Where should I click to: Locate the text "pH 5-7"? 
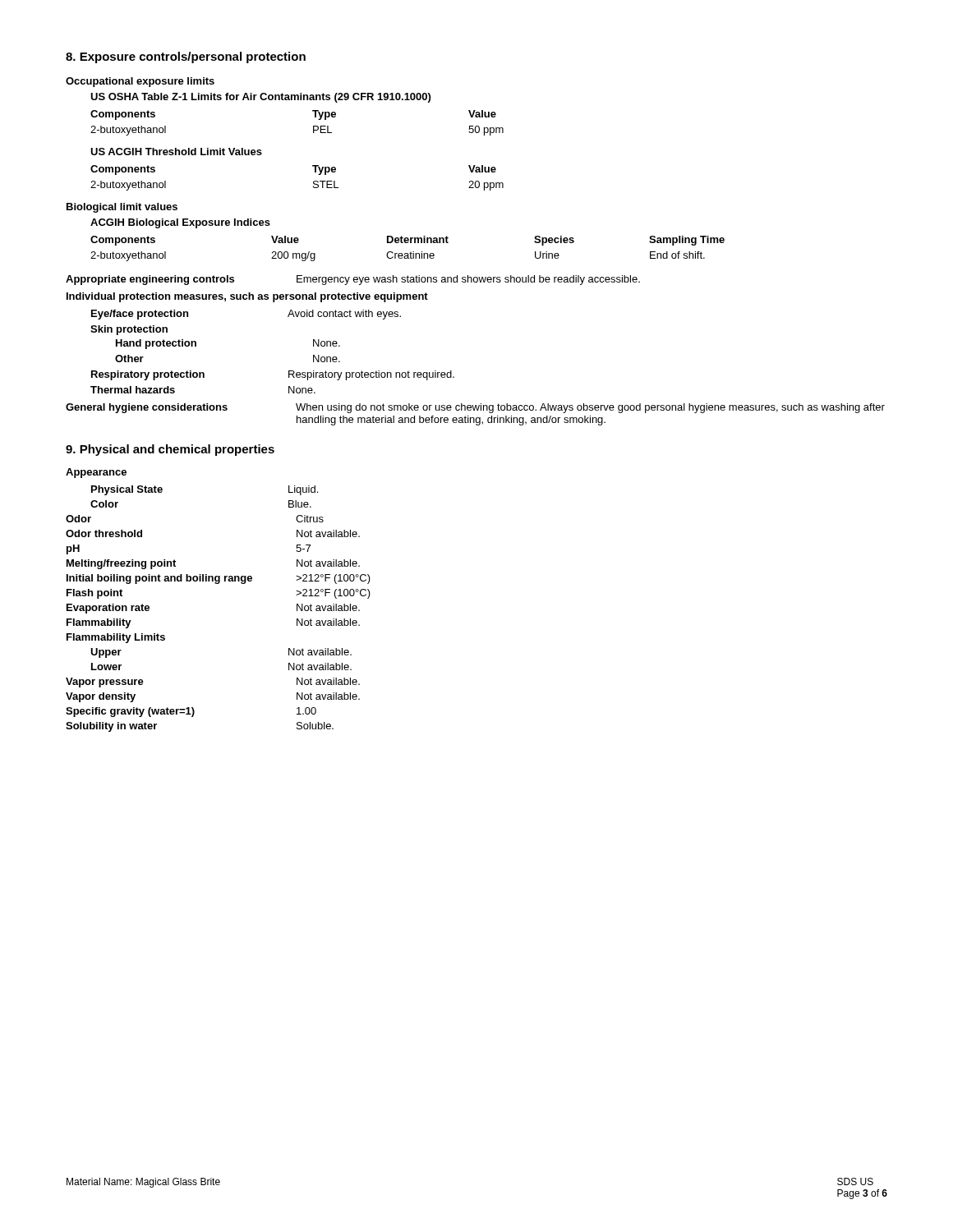(x=76, y=548)
